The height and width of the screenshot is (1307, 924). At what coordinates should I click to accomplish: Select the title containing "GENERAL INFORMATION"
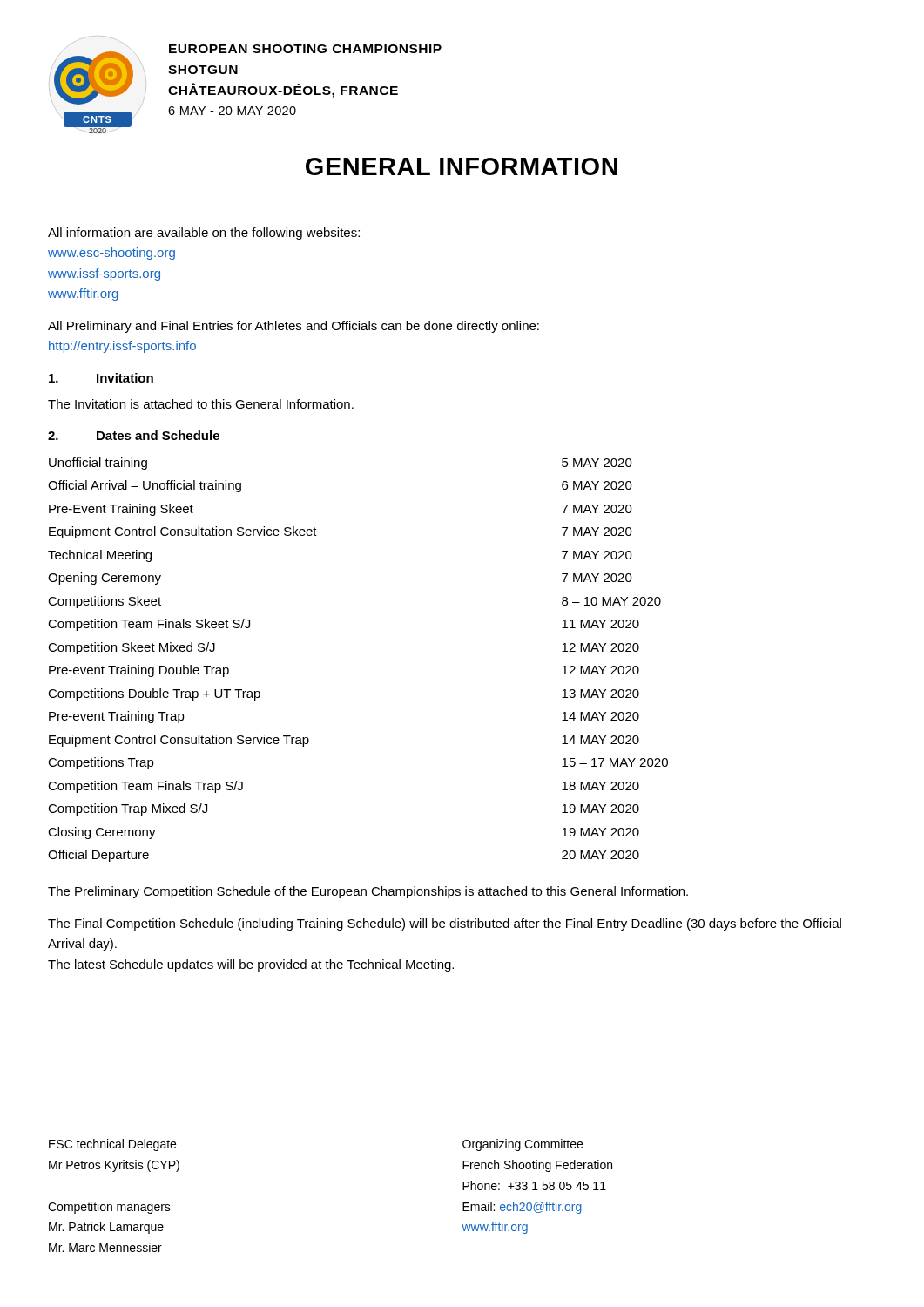(x=462, y=167)
